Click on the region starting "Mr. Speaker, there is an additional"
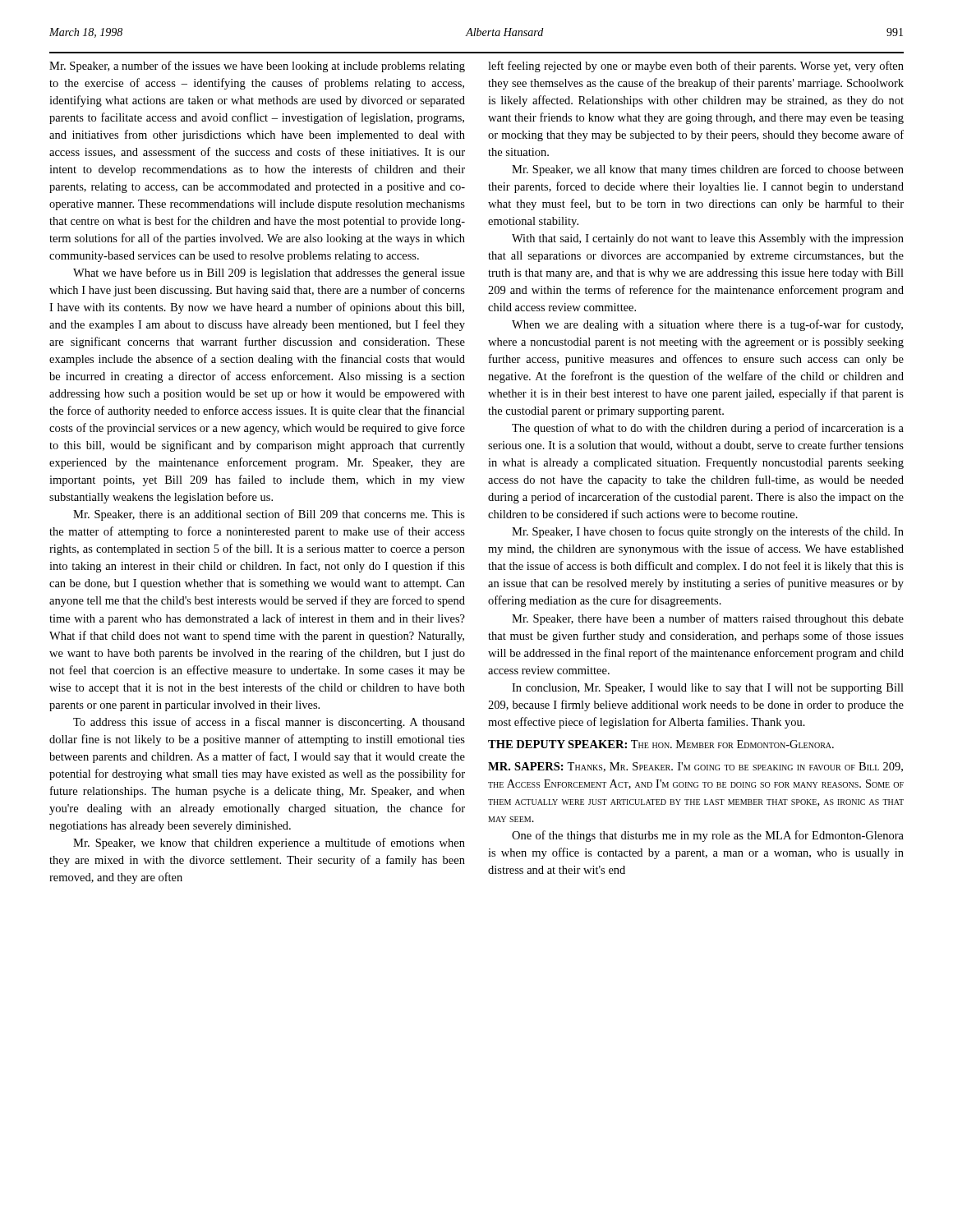This screenshot has height=1232, width=953. 257,610
